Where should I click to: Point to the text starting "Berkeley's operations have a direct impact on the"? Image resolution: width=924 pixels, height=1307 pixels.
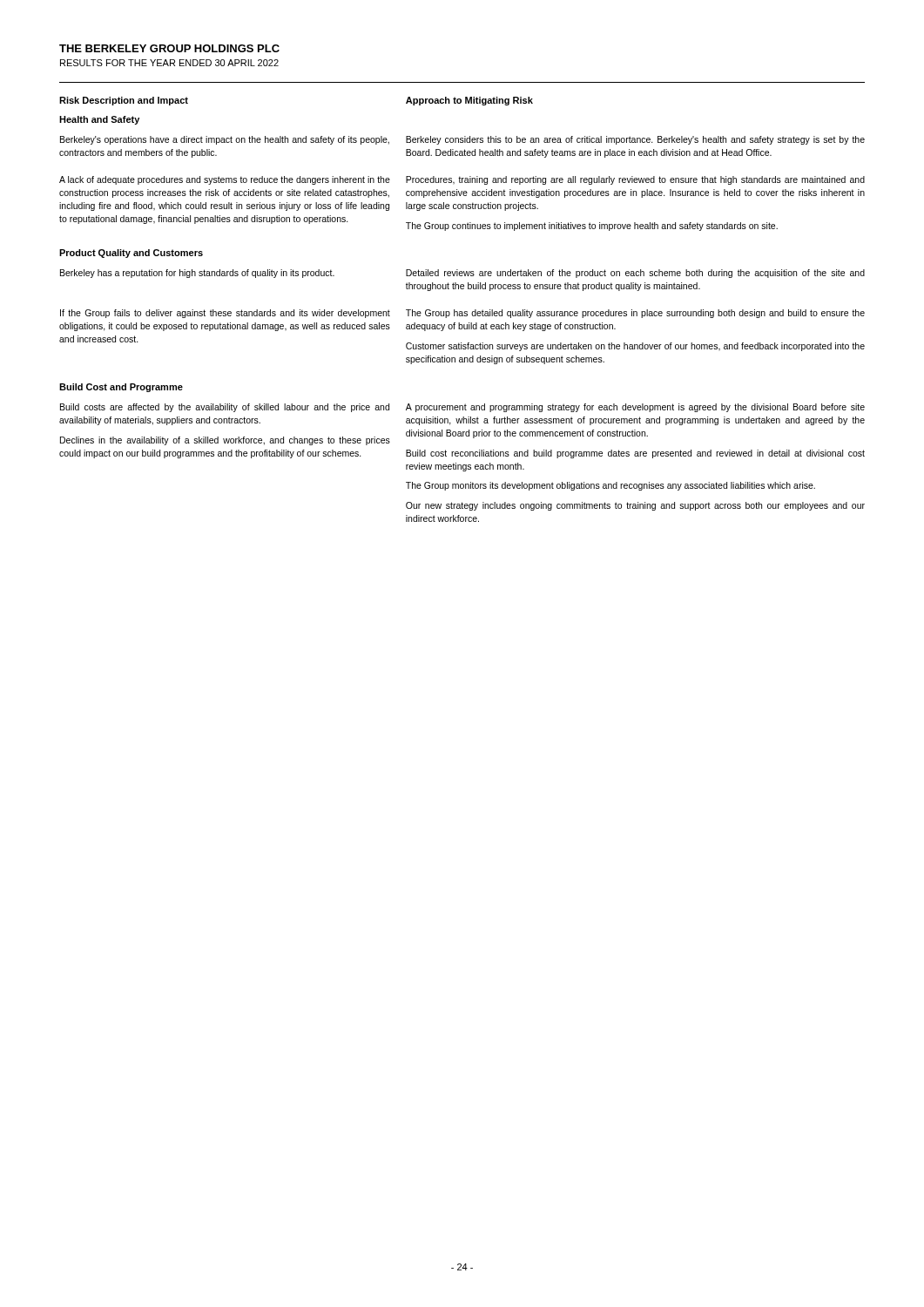coord(225,146)
